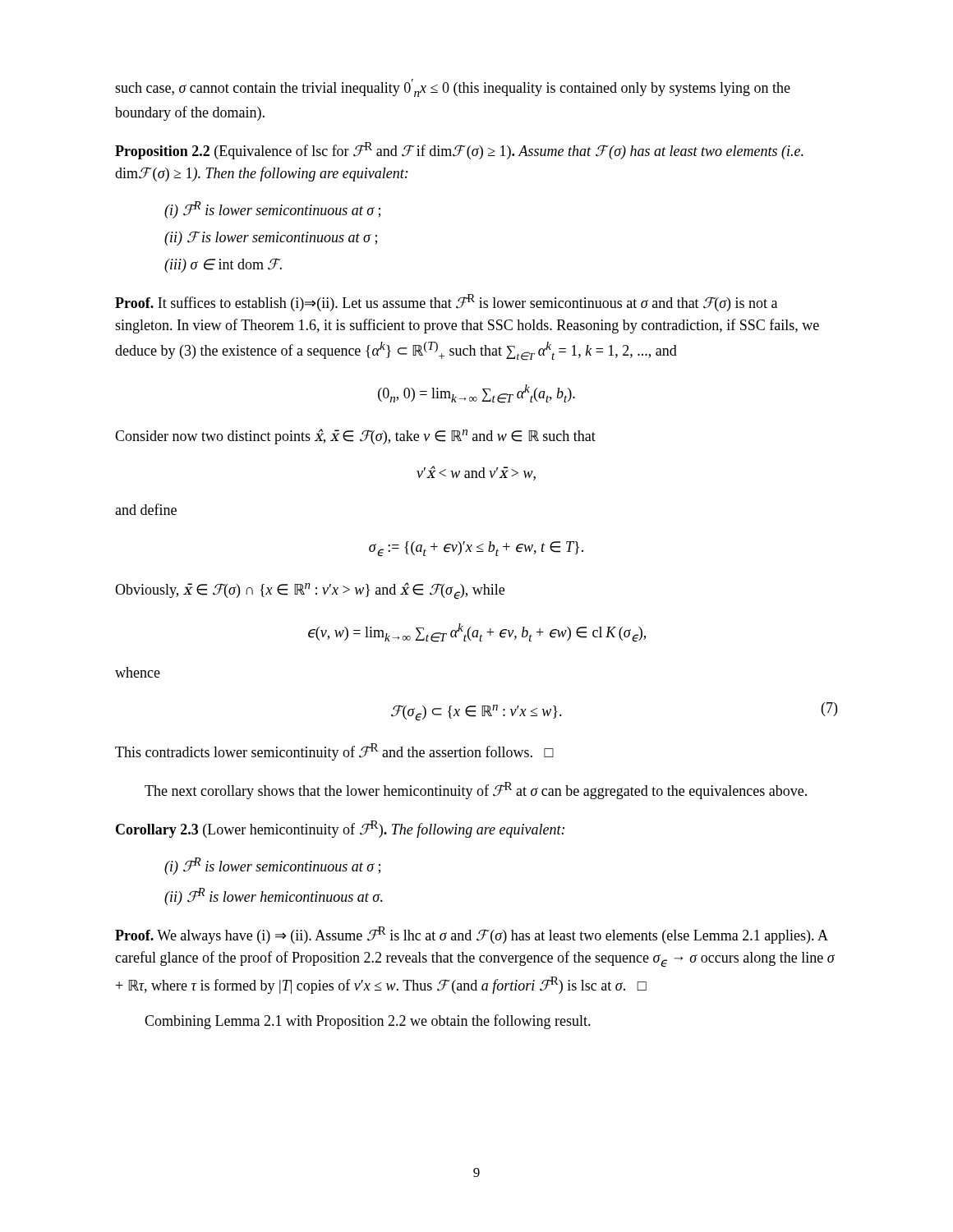The height and width of the screenshot is (1232, 953).
Task: Point to the text starting "such case, σ cannot"
Action: click(453, 99)
